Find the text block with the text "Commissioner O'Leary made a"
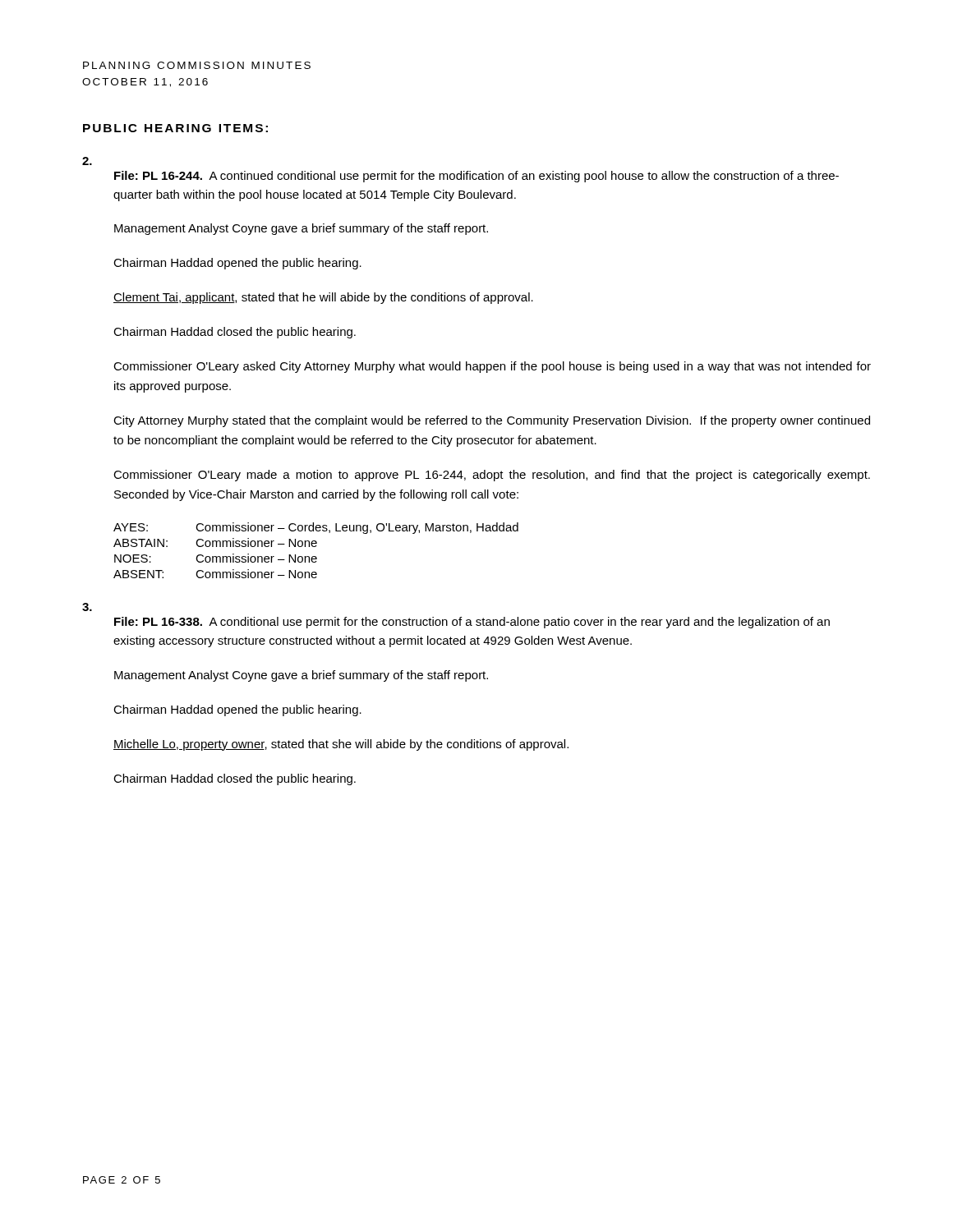Image resolution: width=953 pixels, height=1232 pixels. pyautogui.click(x=492, y=484)
